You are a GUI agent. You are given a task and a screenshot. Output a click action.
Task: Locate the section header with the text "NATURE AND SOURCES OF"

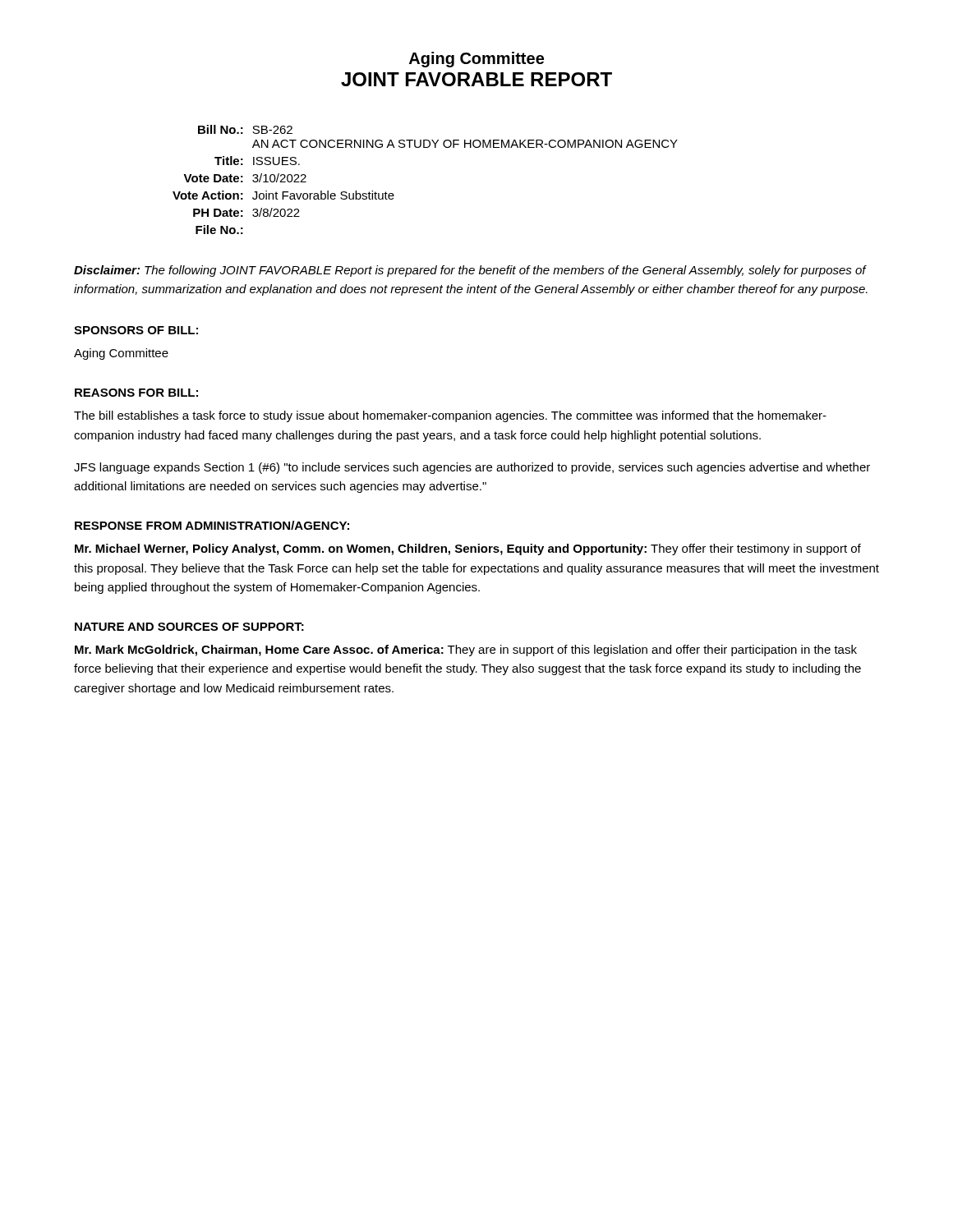click(189, 626)
